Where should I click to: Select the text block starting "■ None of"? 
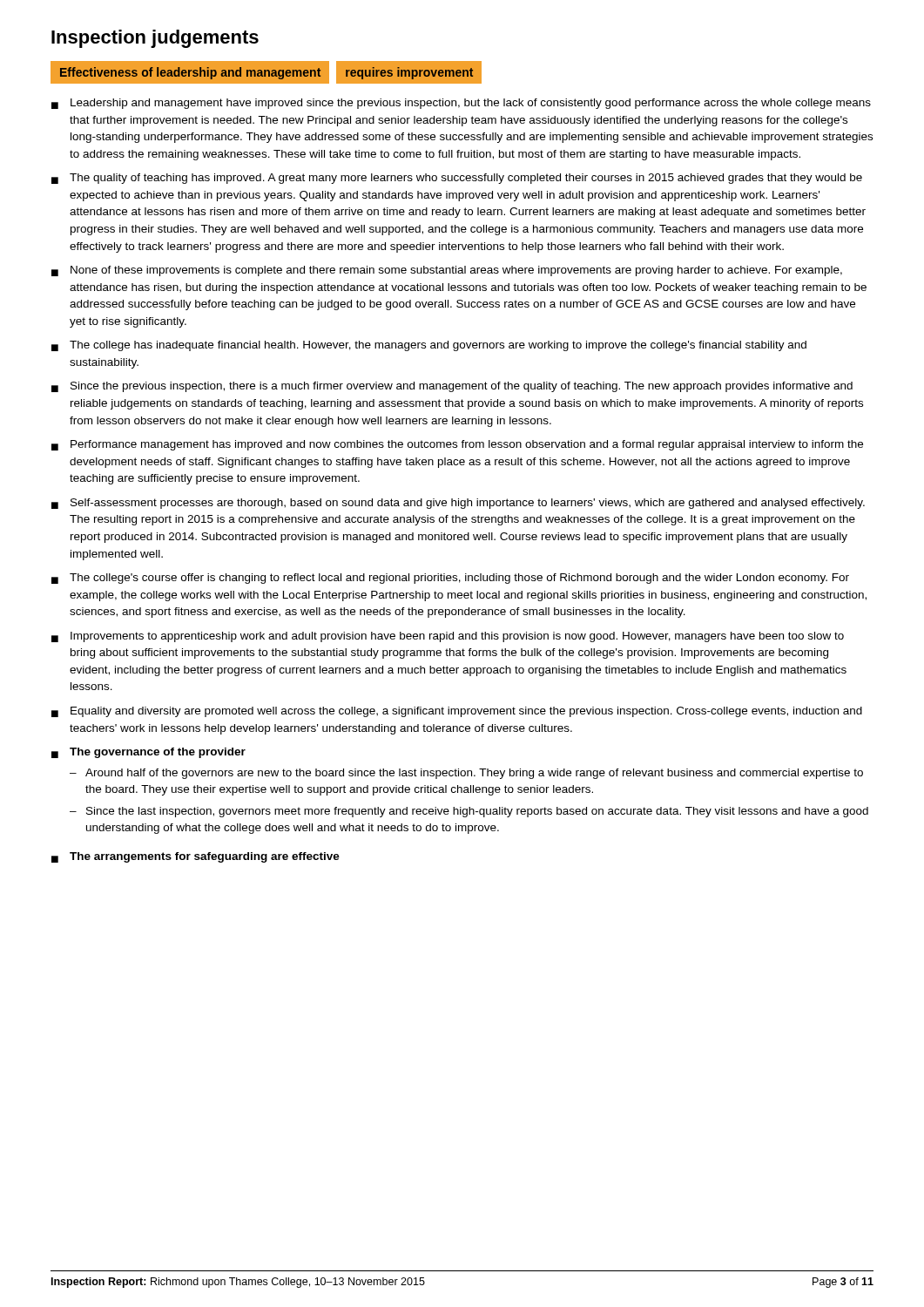point(462,296)
